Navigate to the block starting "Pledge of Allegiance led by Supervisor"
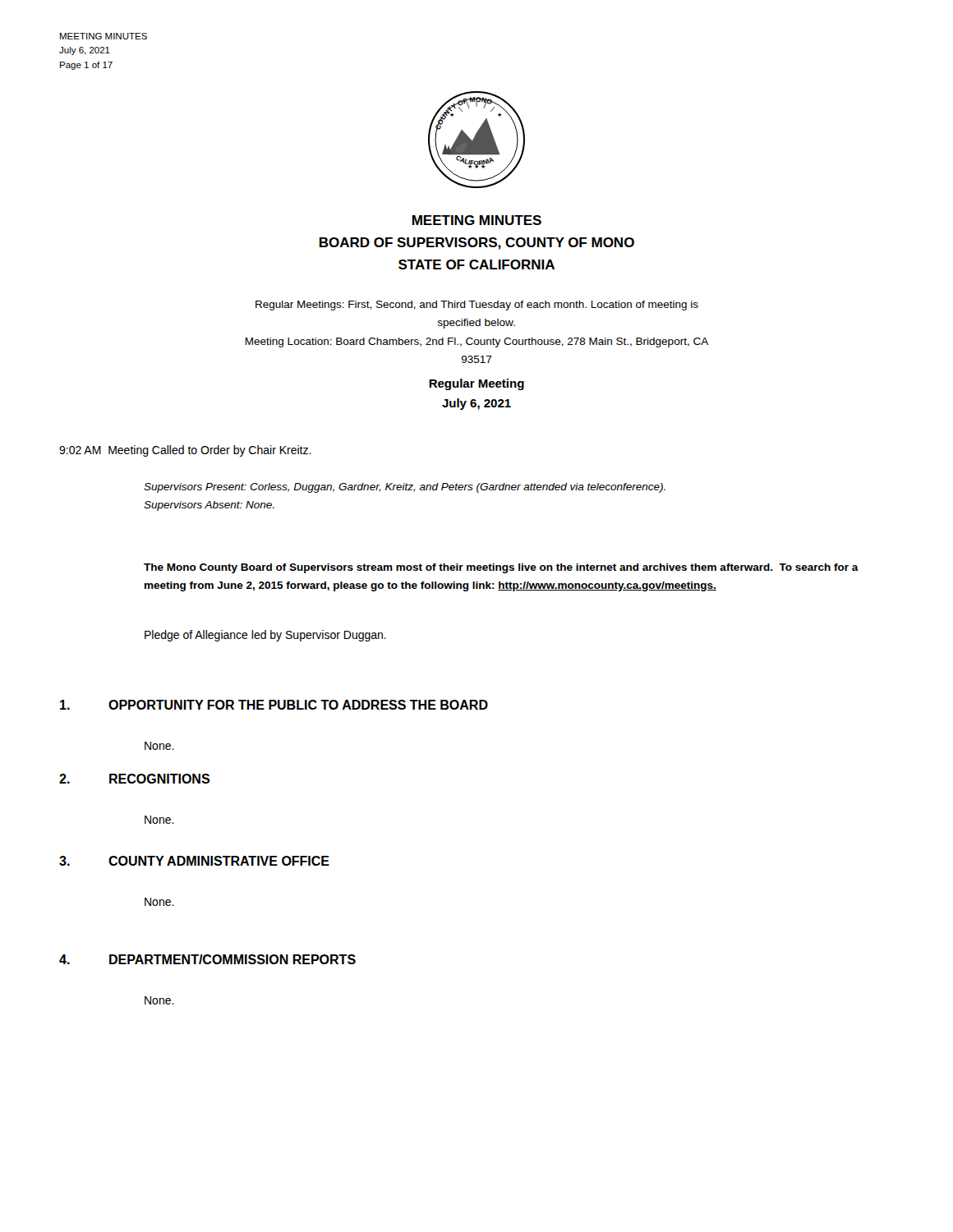Image resolution: width=953 pixels, height=1232 pixels. [x=265, y=635]
